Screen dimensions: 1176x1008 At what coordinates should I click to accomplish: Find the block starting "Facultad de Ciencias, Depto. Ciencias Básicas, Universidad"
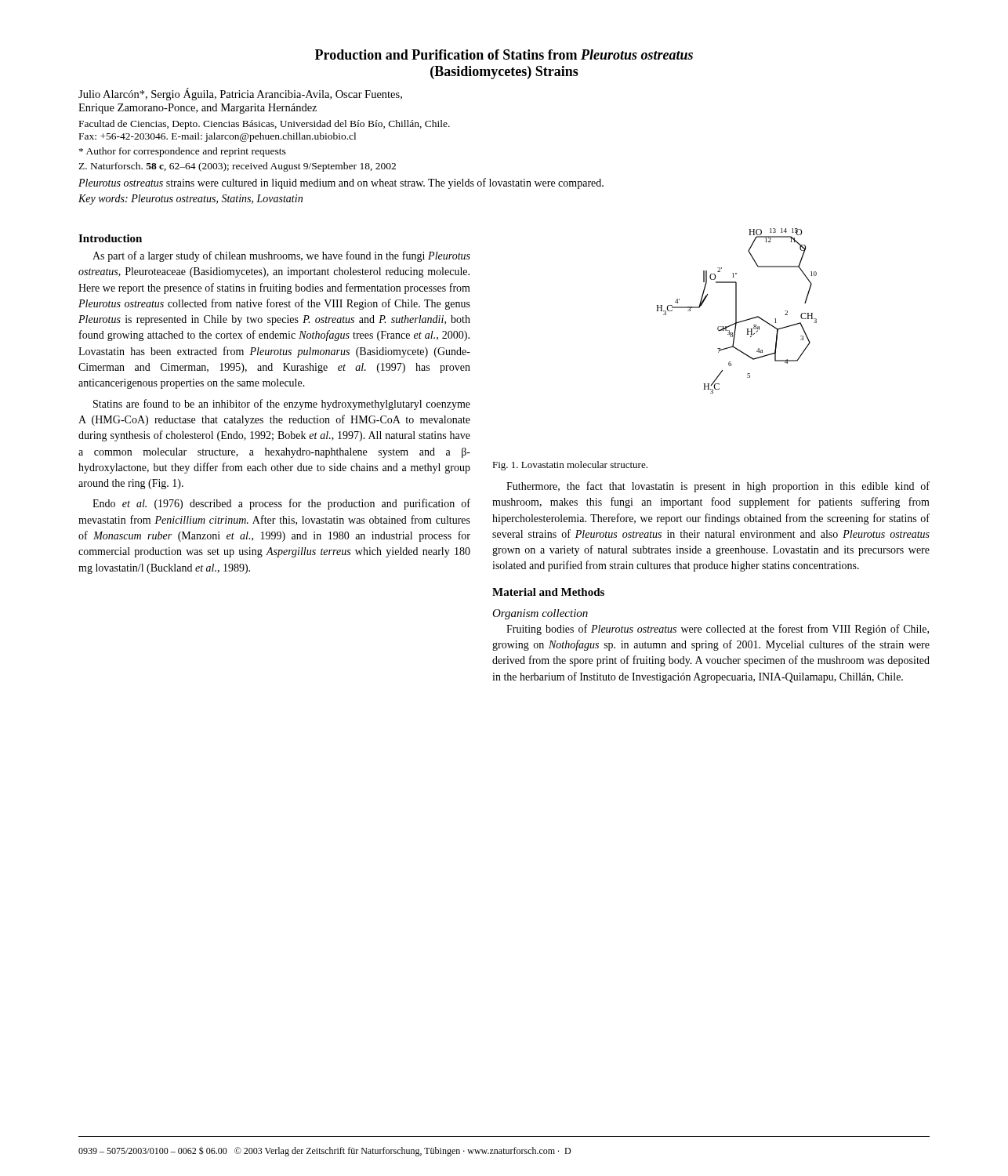pyautogui.click(x=264, y=130)
